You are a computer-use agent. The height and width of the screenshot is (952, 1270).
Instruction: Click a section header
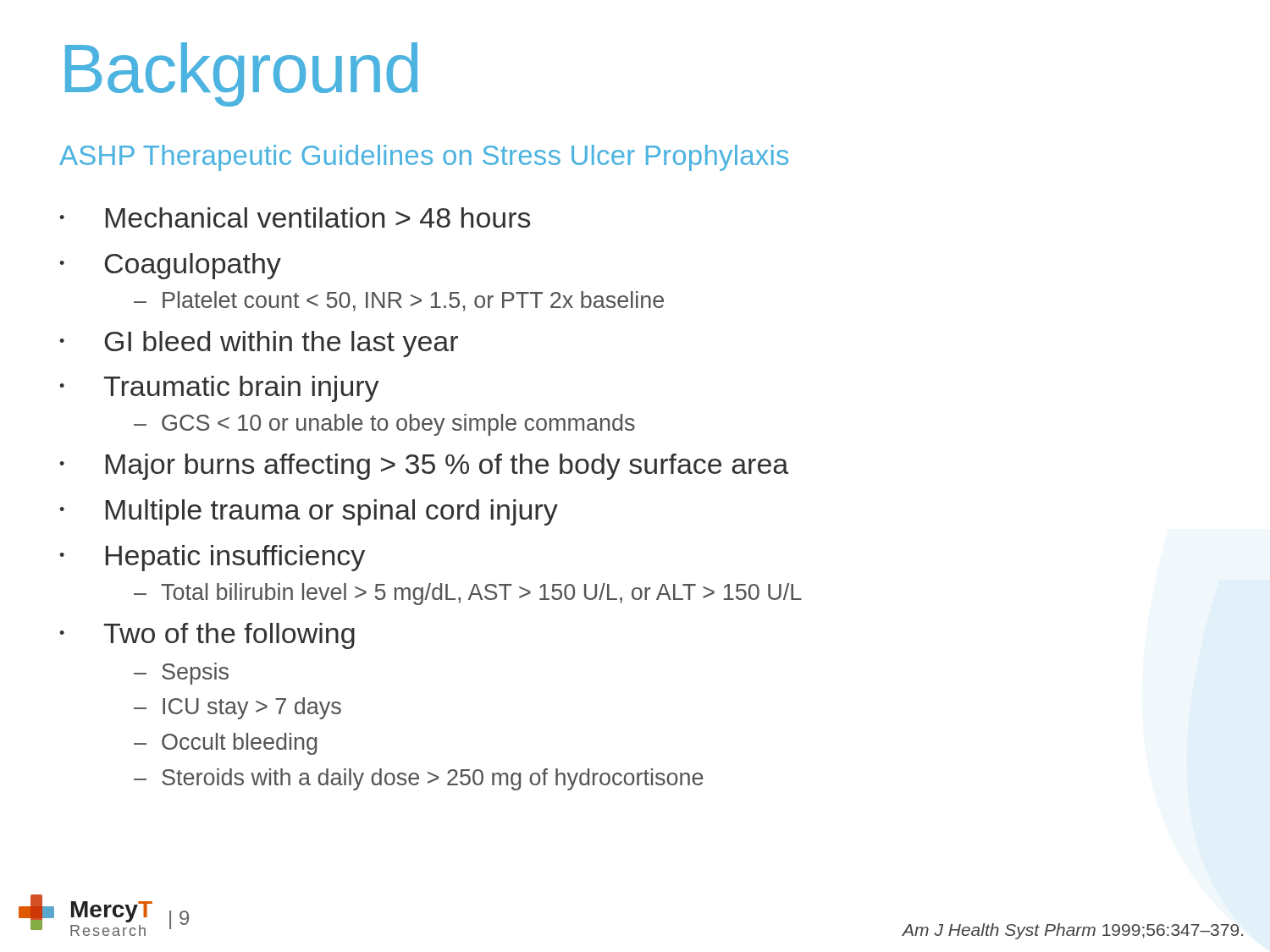(x=424, y=155)
